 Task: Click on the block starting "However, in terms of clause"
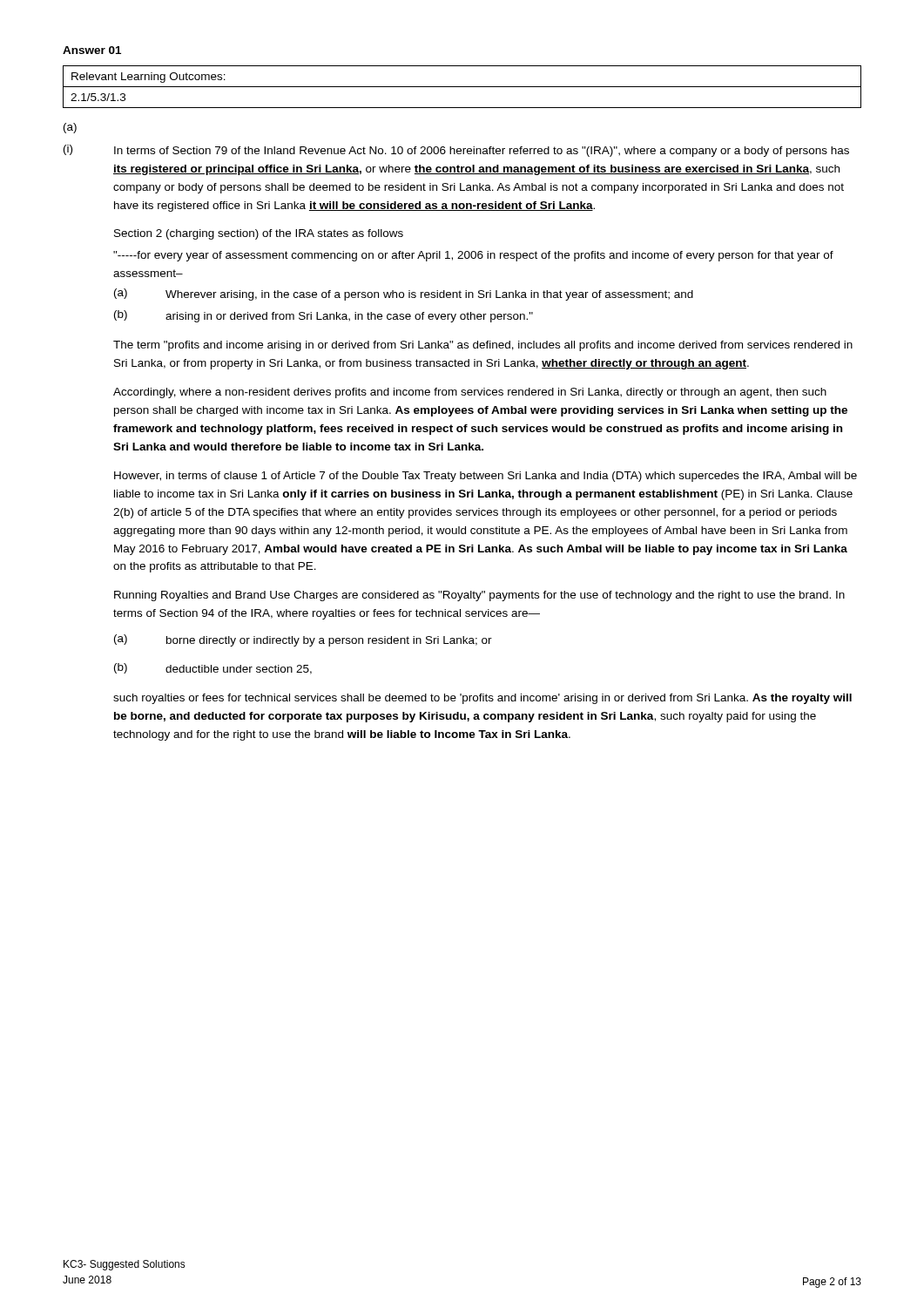tap(485, 521)
